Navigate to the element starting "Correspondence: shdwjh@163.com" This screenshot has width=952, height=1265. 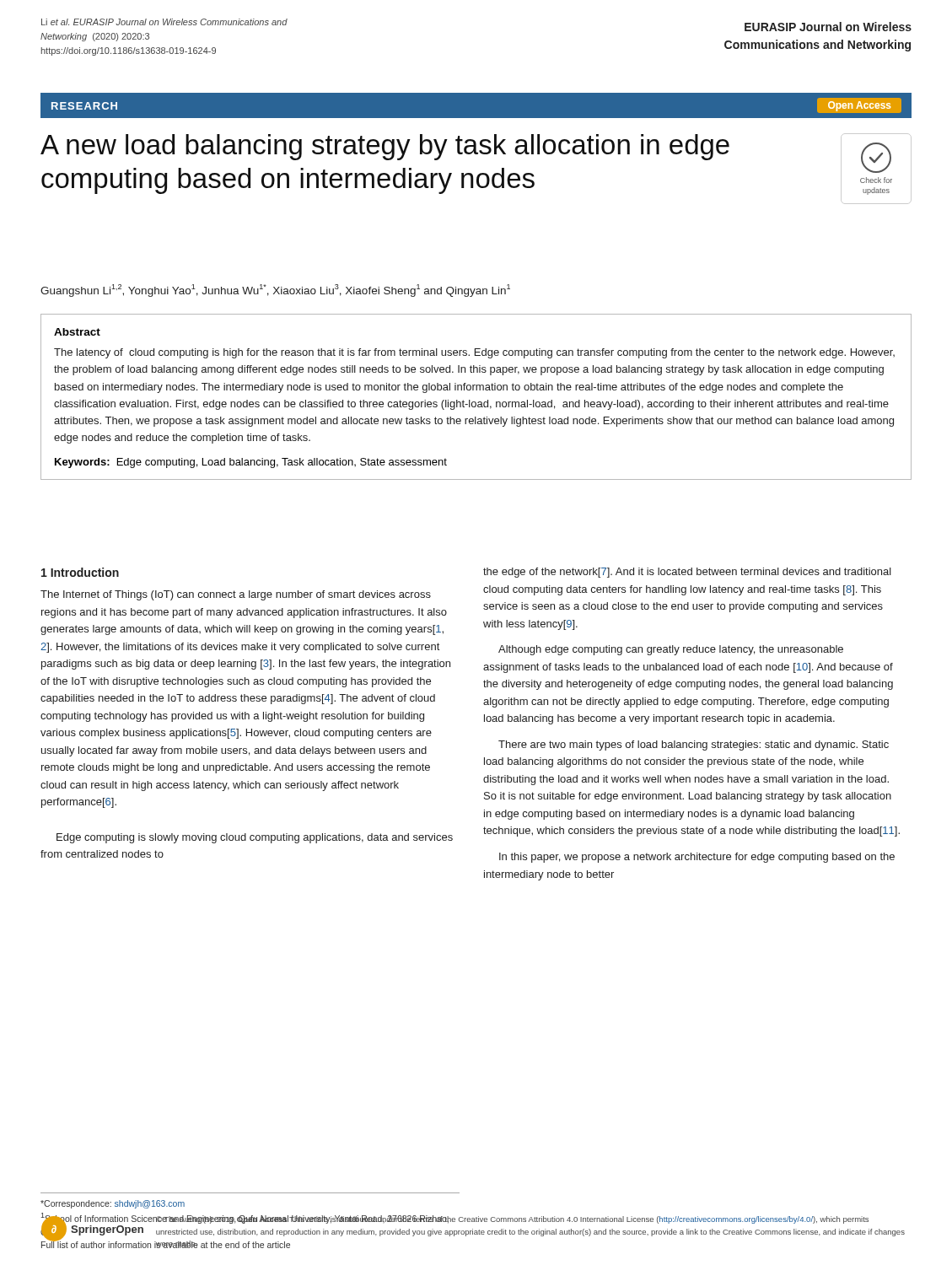click(113, 1203)
